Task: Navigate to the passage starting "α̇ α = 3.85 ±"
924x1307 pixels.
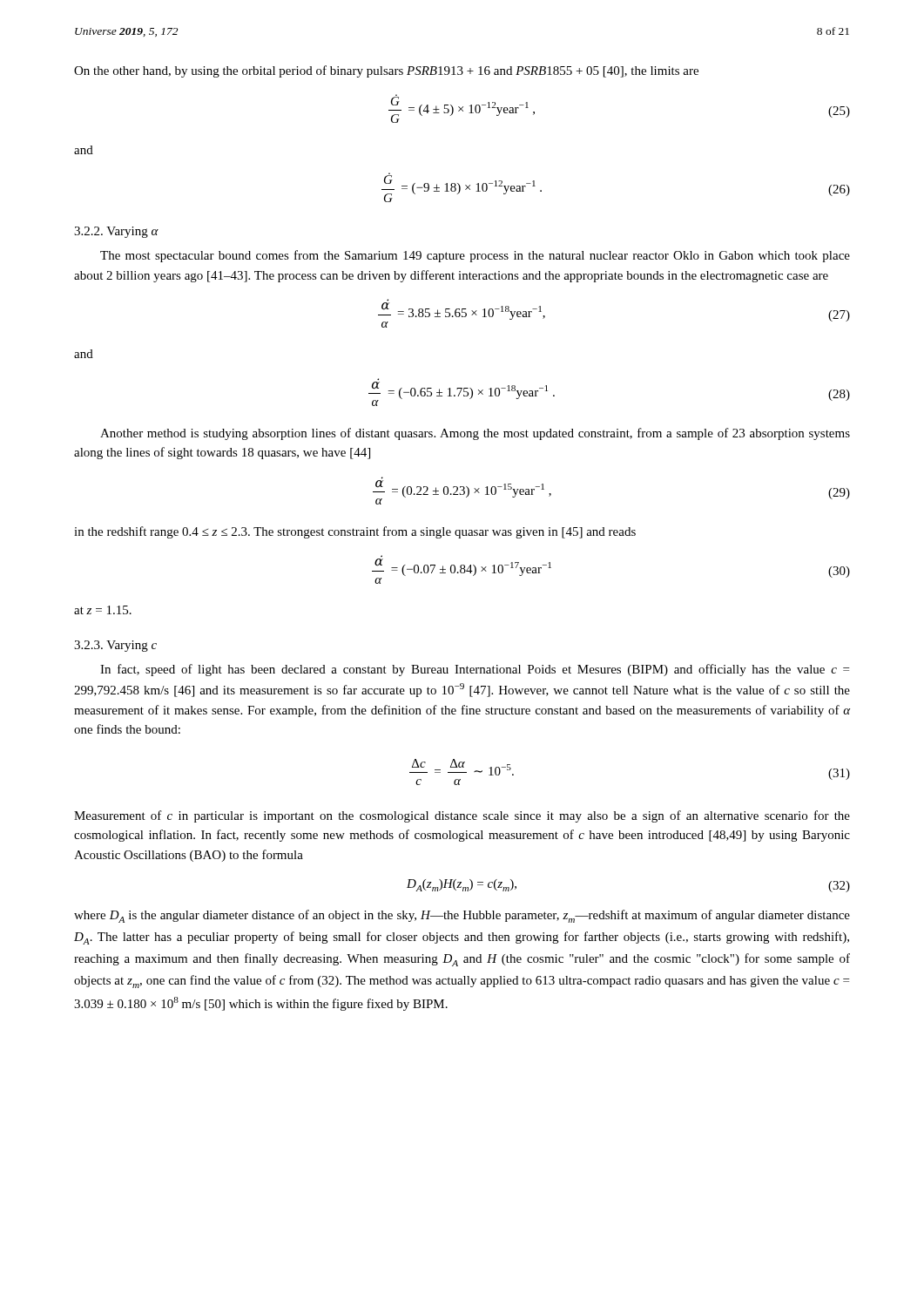Action: point(512,315)
